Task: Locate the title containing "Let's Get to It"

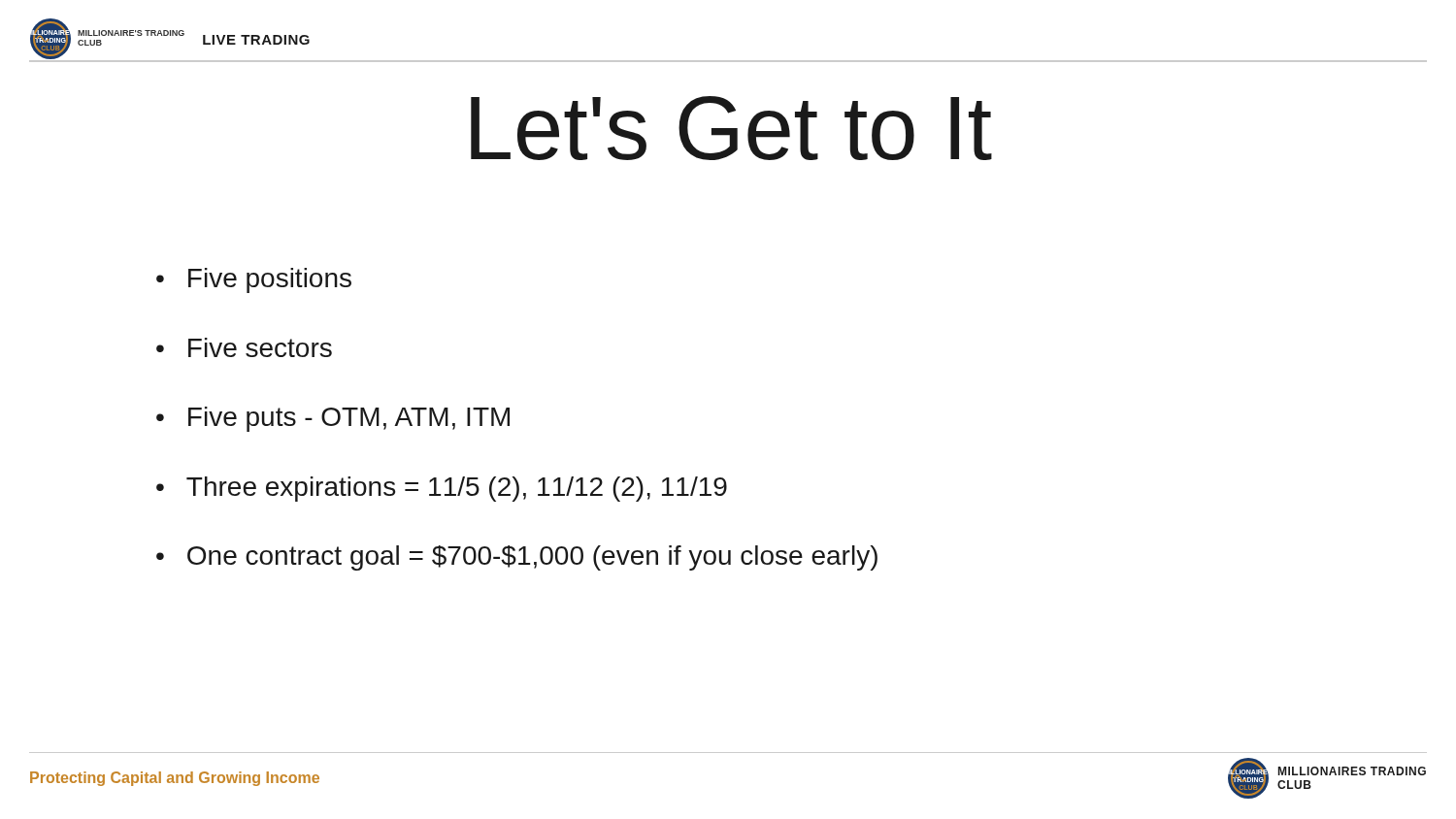Action: (x=728, y=128)
